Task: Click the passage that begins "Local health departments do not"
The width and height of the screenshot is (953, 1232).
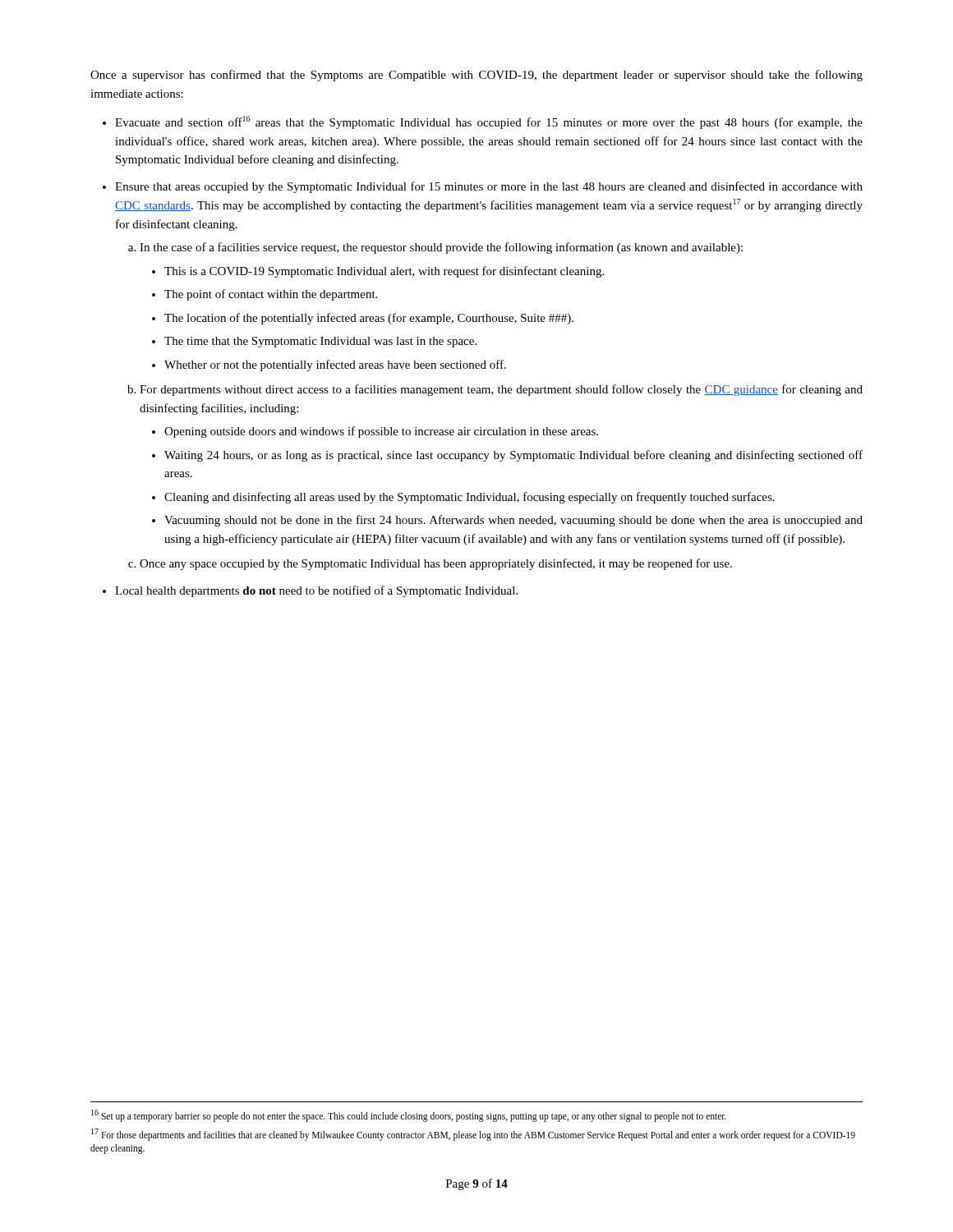Action: 317,590
